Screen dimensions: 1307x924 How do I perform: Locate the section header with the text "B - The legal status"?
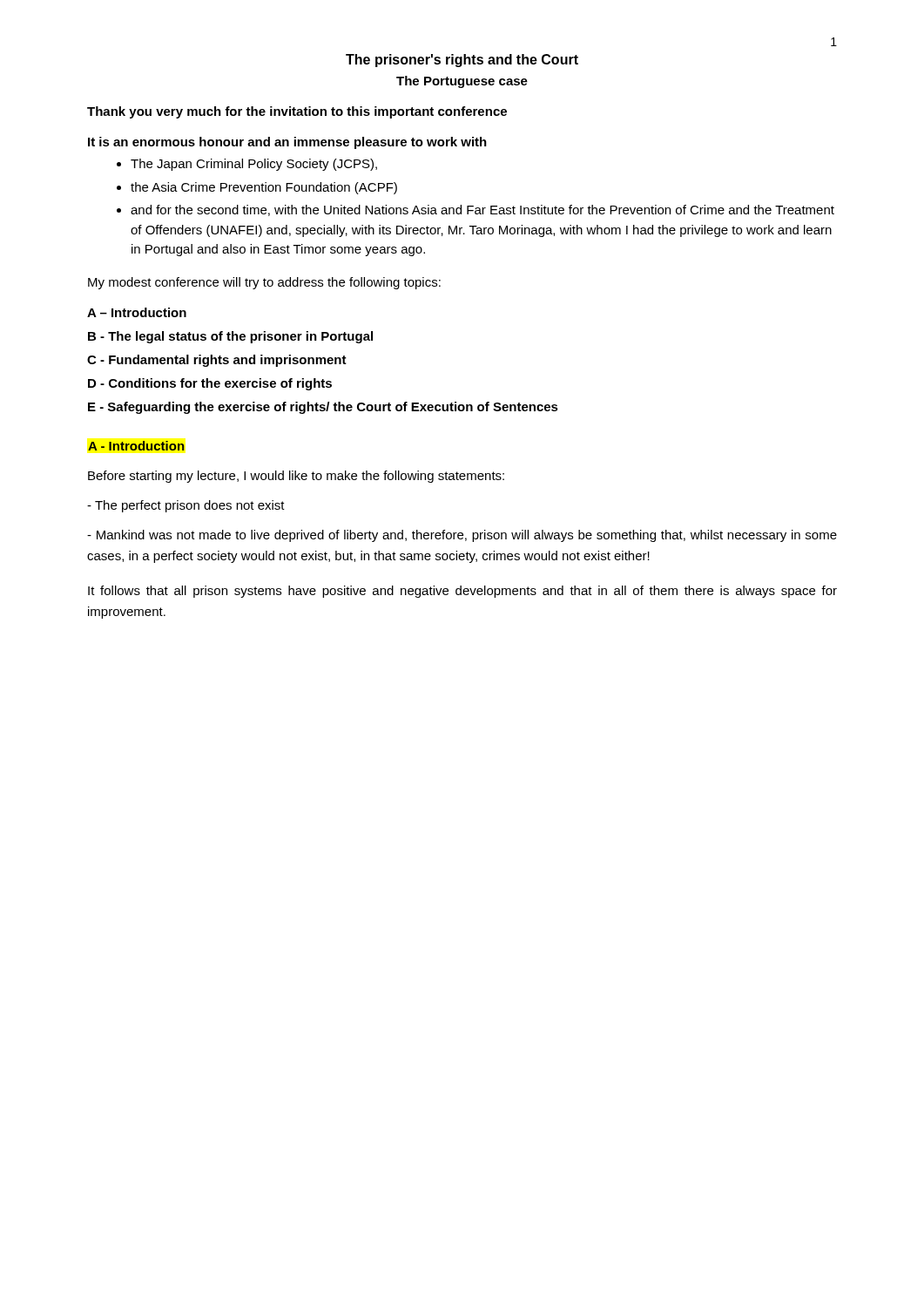pyautogui.click(x=230, y=335)
